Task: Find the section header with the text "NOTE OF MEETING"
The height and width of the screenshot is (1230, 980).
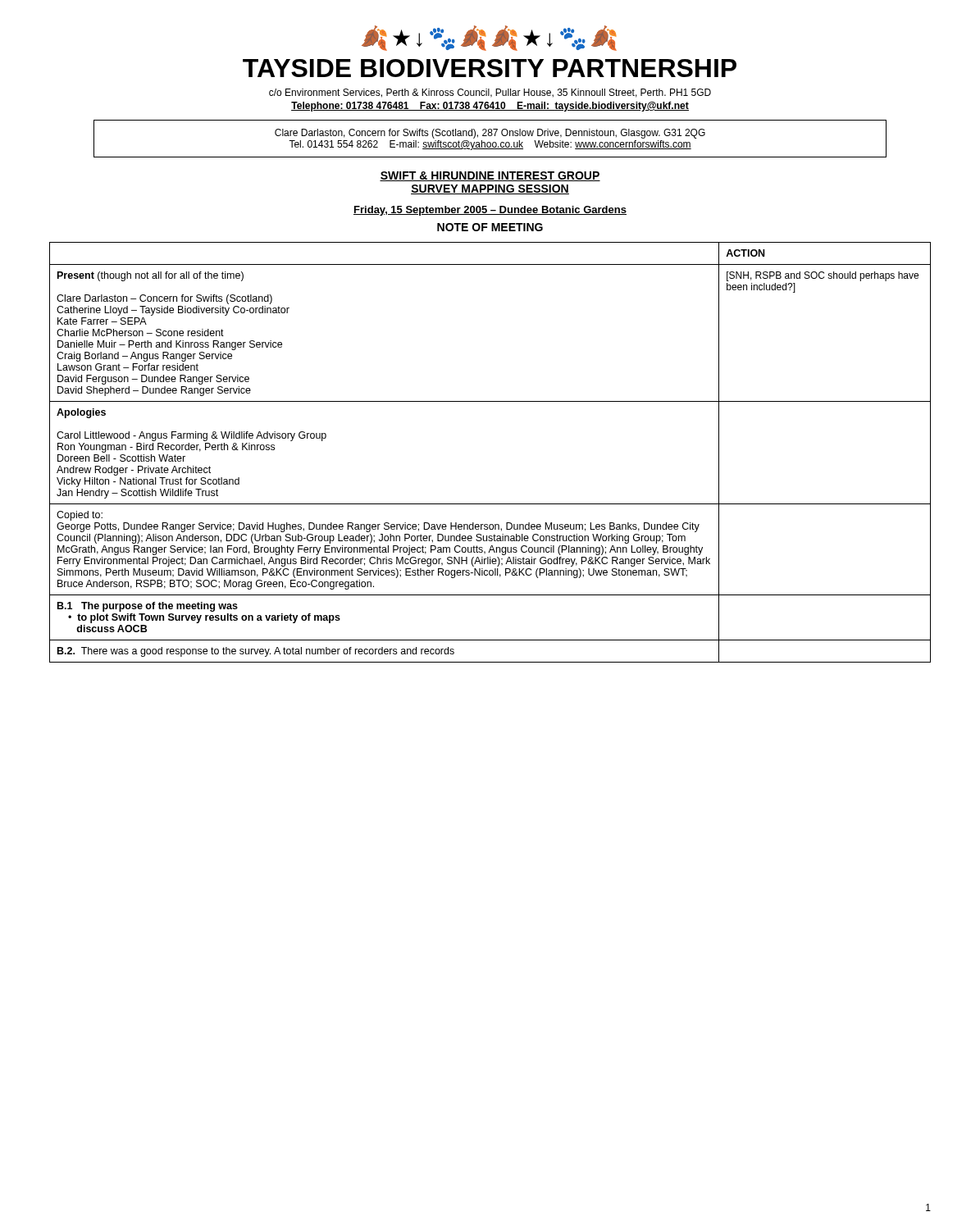Action: [490, 227]
